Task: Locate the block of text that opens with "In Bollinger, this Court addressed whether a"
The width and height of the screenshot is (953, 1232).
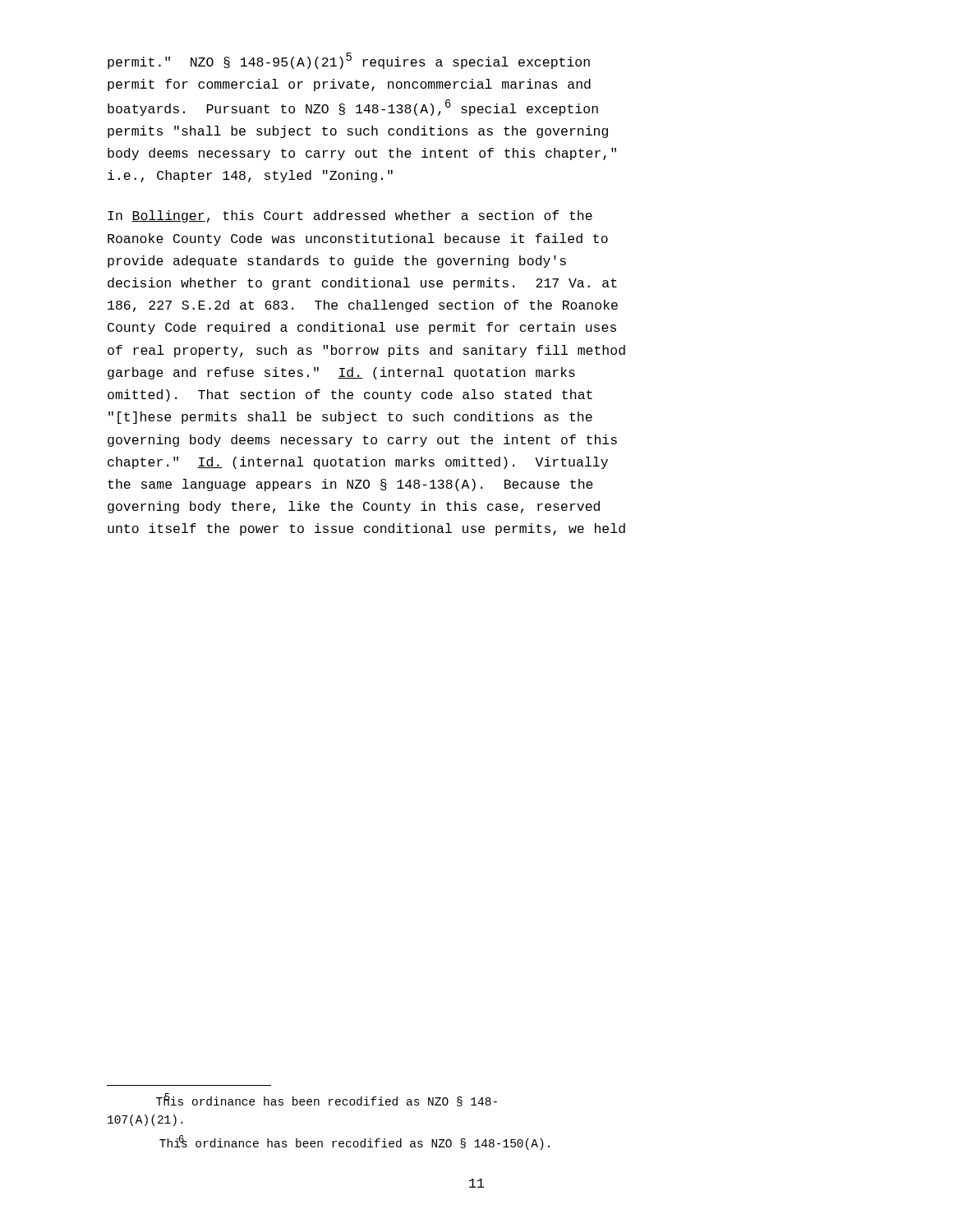Action: click(476, 373)
